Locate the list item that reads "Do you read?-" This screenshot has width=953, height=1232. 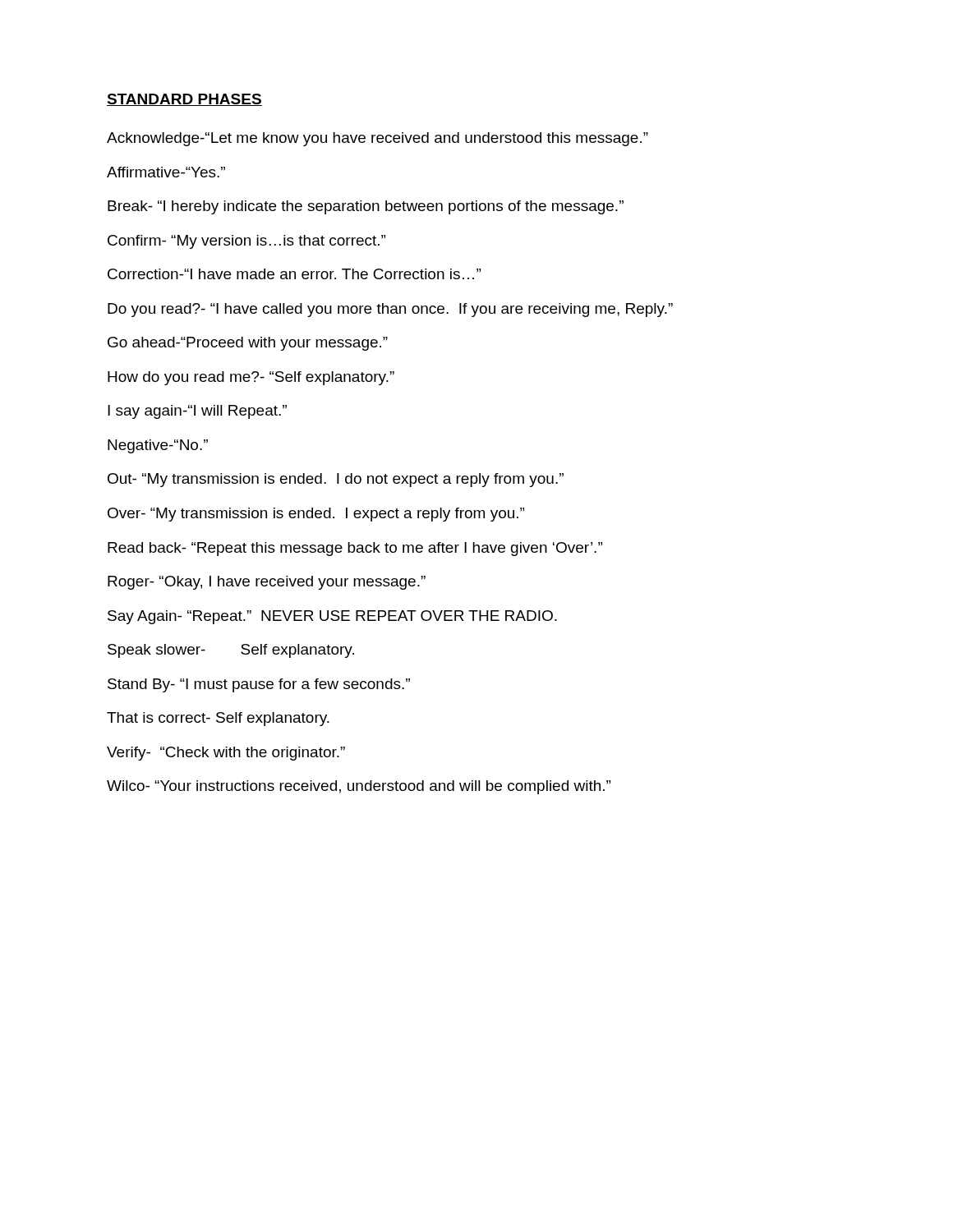coord(390,308)
